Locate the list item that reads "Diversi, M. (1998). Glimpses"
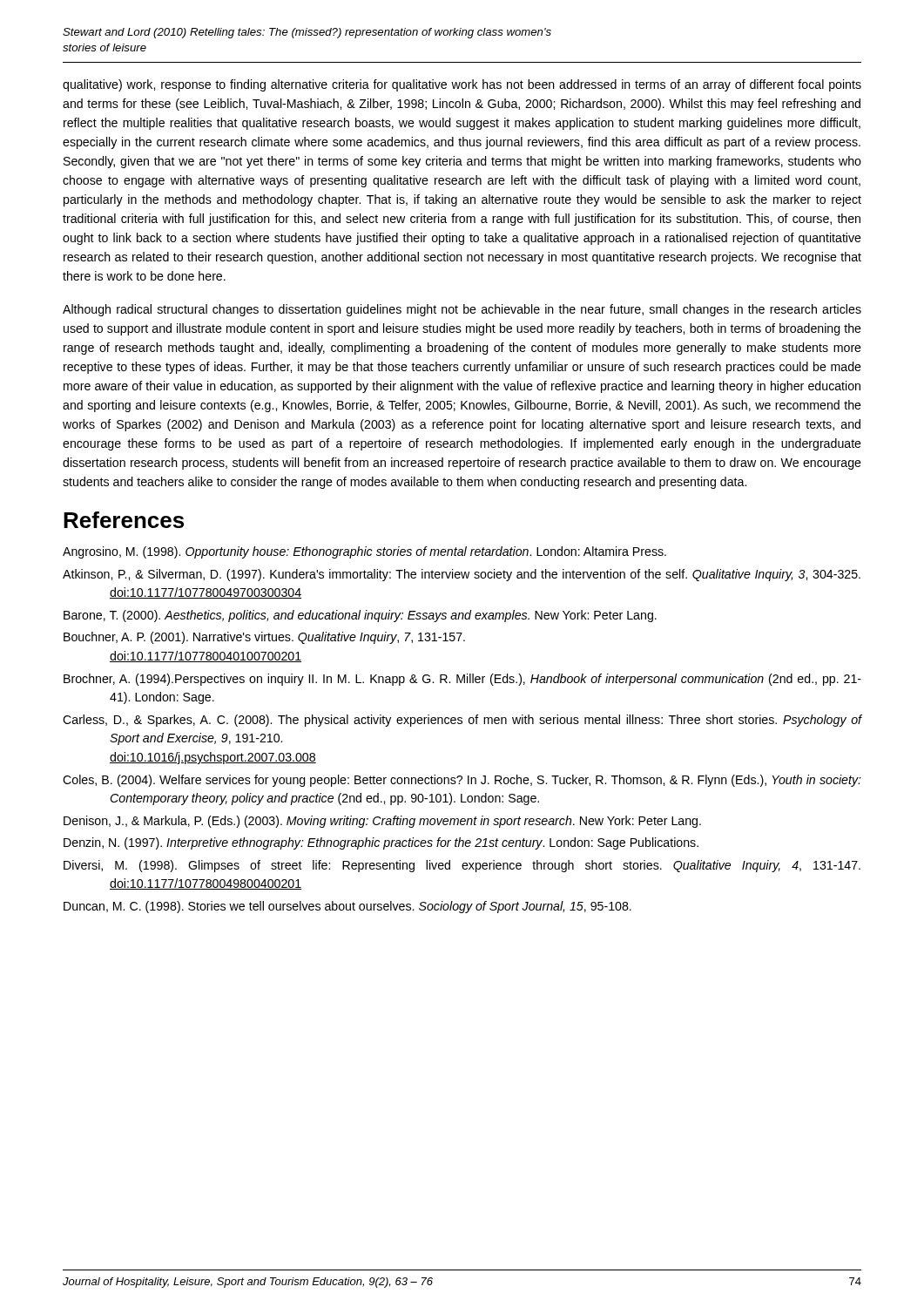 coord(462,875)
